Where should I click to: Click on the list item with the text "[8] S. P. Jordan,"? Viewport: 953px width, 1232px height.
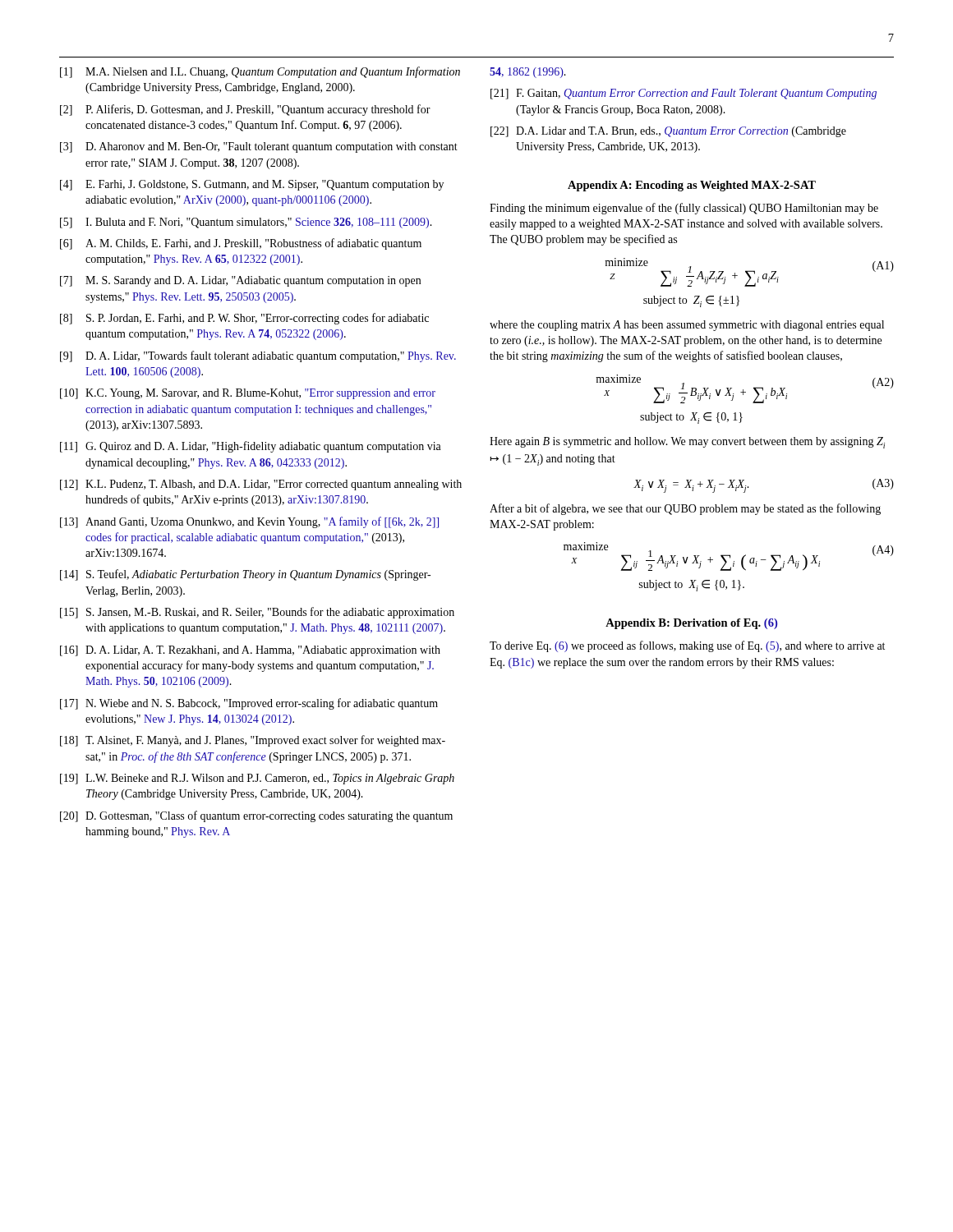(x=261, y=326)
